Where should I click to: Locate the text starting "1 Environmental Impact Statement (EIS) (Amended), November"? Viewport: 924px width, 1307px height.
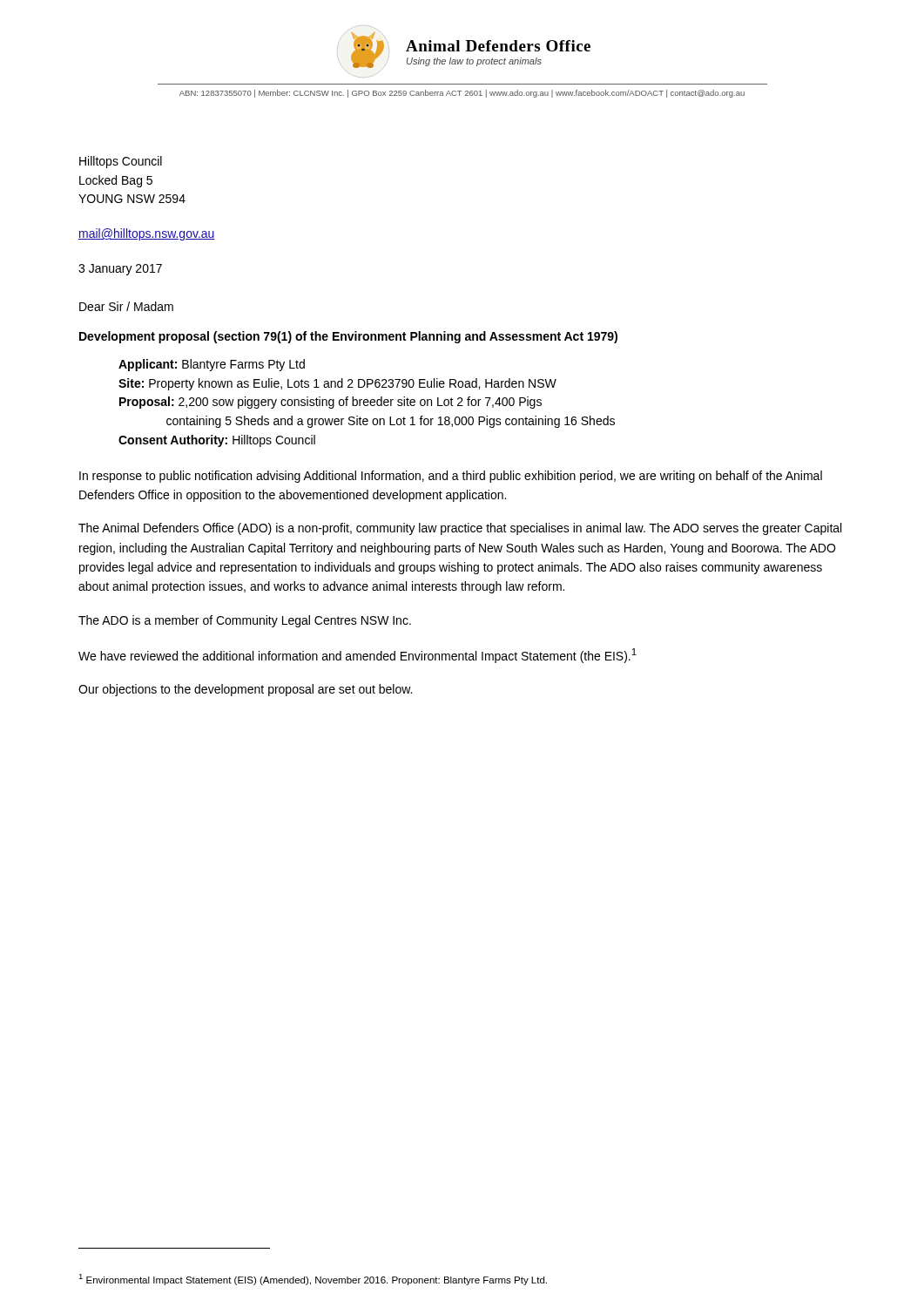pos(313,1278)
